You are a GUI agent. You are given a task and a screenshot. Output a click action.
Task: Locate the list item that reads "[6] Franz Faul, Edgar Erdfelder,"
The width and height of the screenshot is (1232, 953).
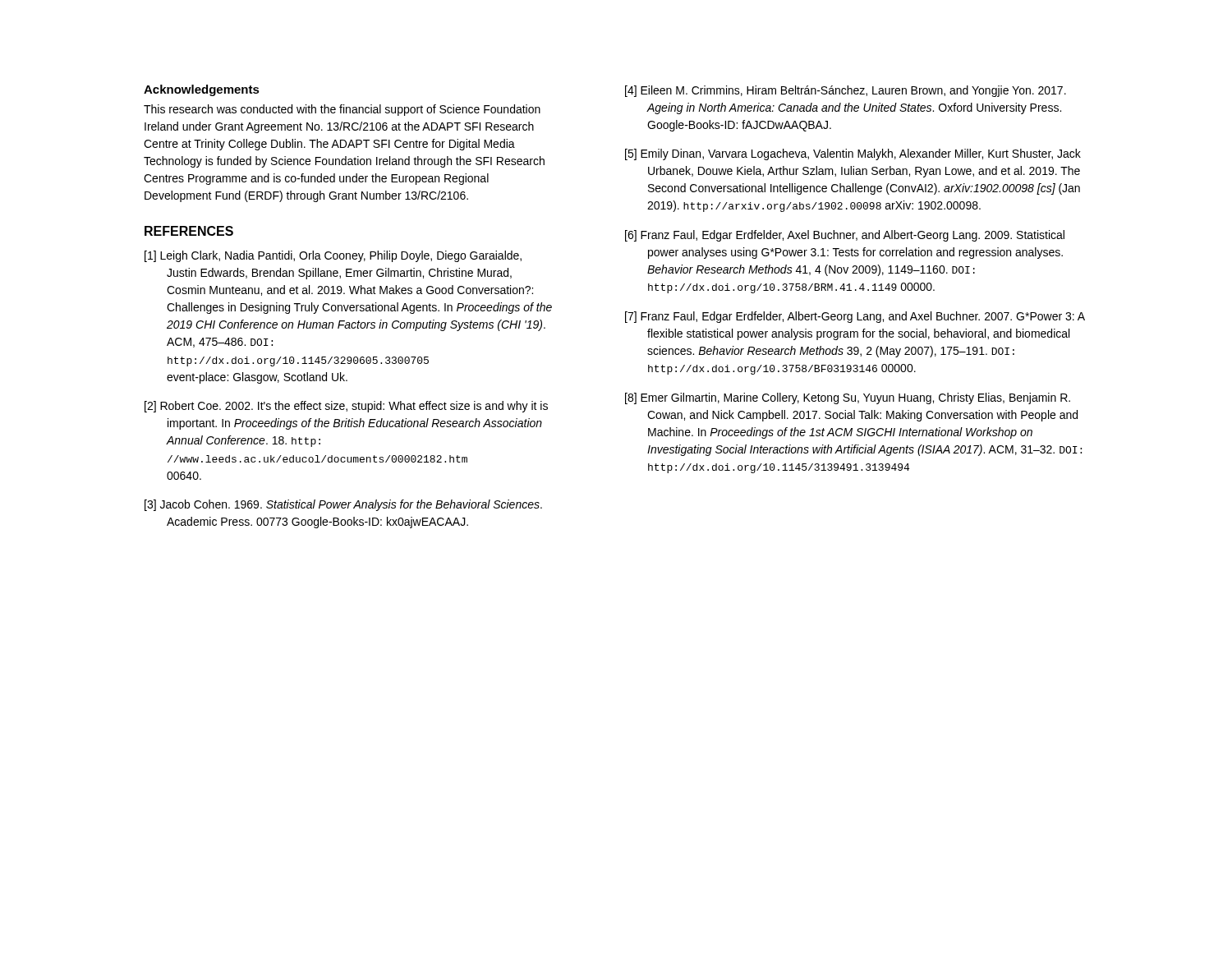pyautogui.click(x=845, y=261)
